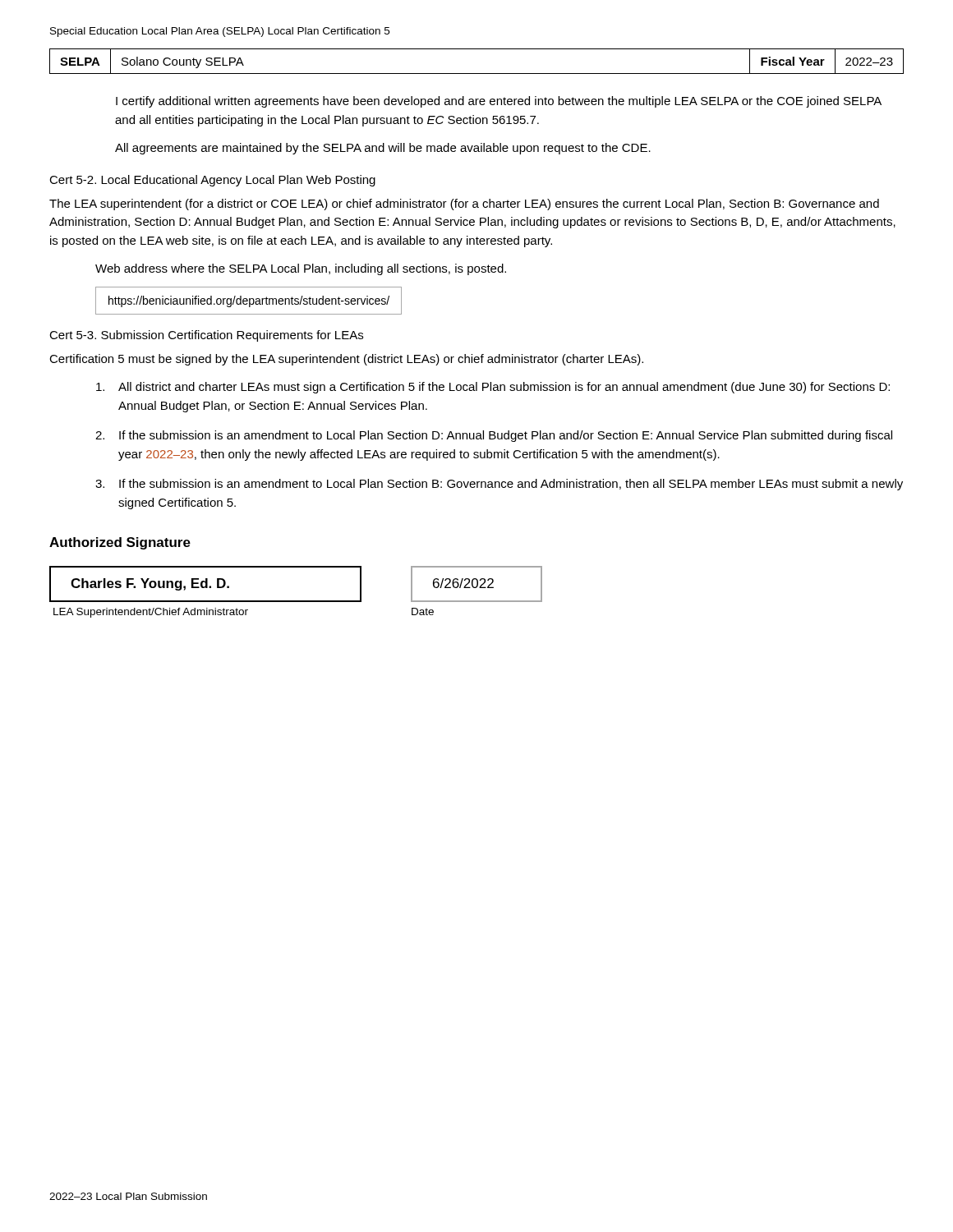953x1232 pixels.
Task: Find the list item with the text "2. If the submission is an amendment to"
Action: click(x=500, y=445)
